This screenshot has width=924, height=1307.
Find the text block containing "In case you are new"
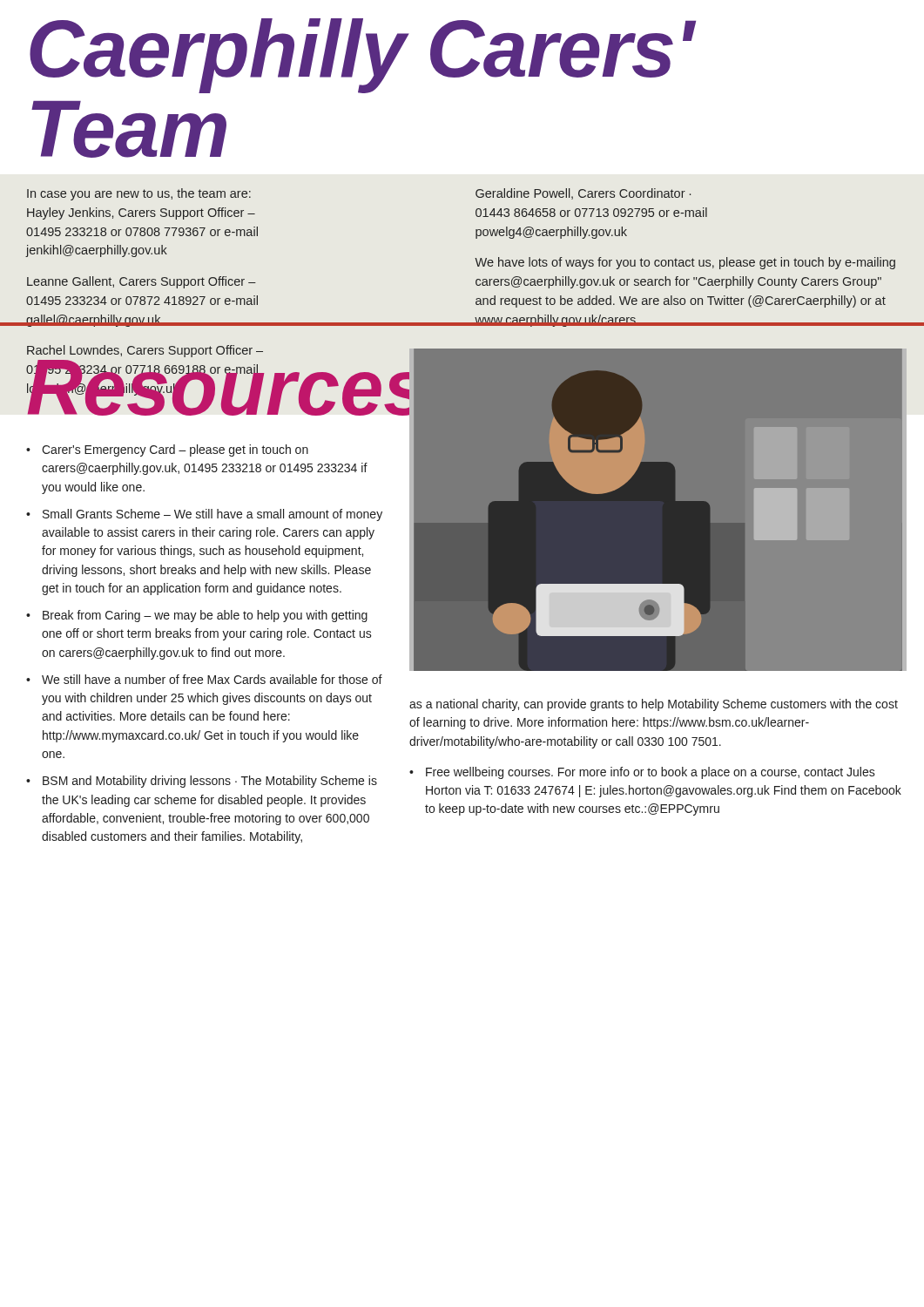click(x=238, y=292)
